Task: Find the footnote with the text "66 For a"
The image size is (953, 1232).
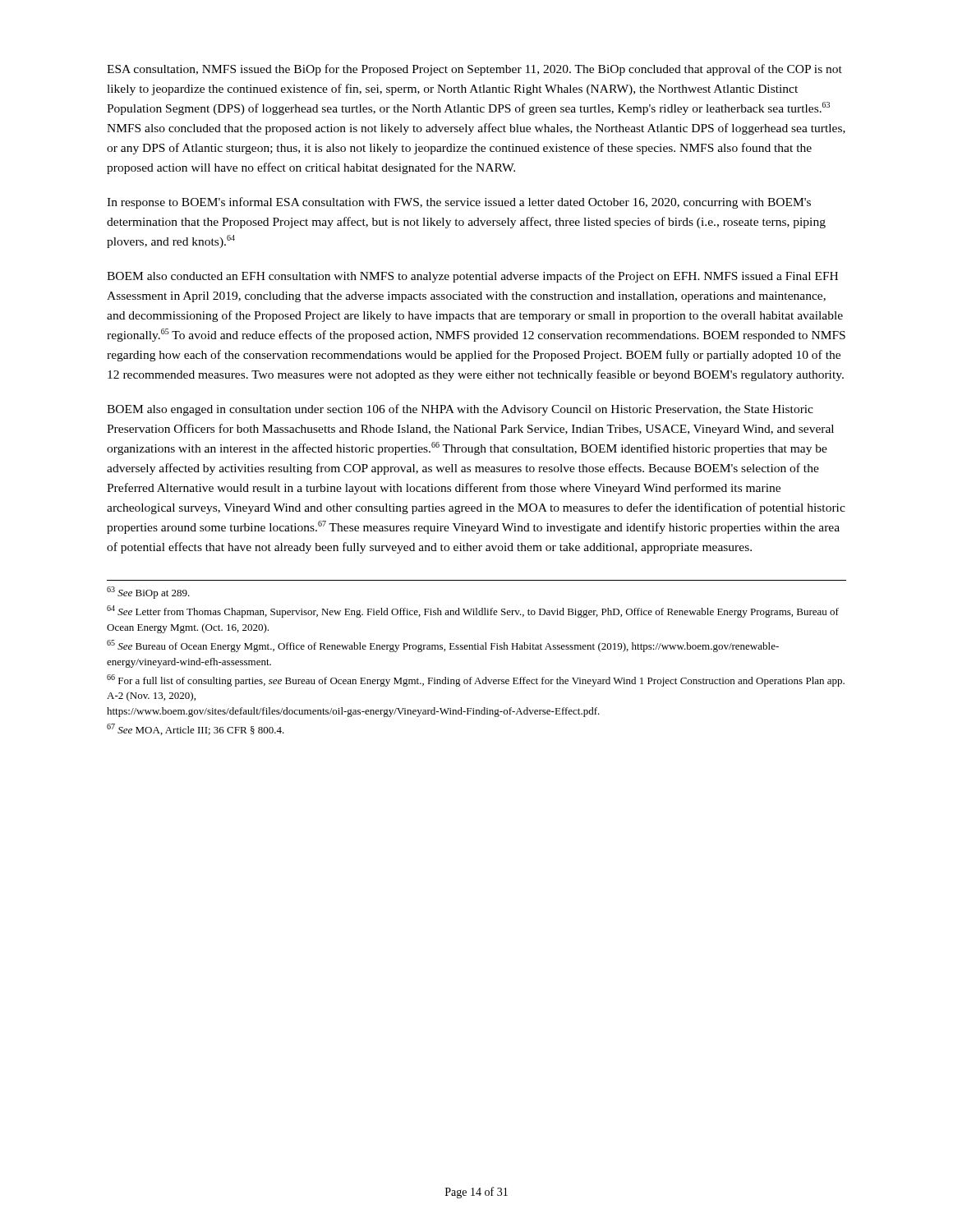Action: [476, 695]
